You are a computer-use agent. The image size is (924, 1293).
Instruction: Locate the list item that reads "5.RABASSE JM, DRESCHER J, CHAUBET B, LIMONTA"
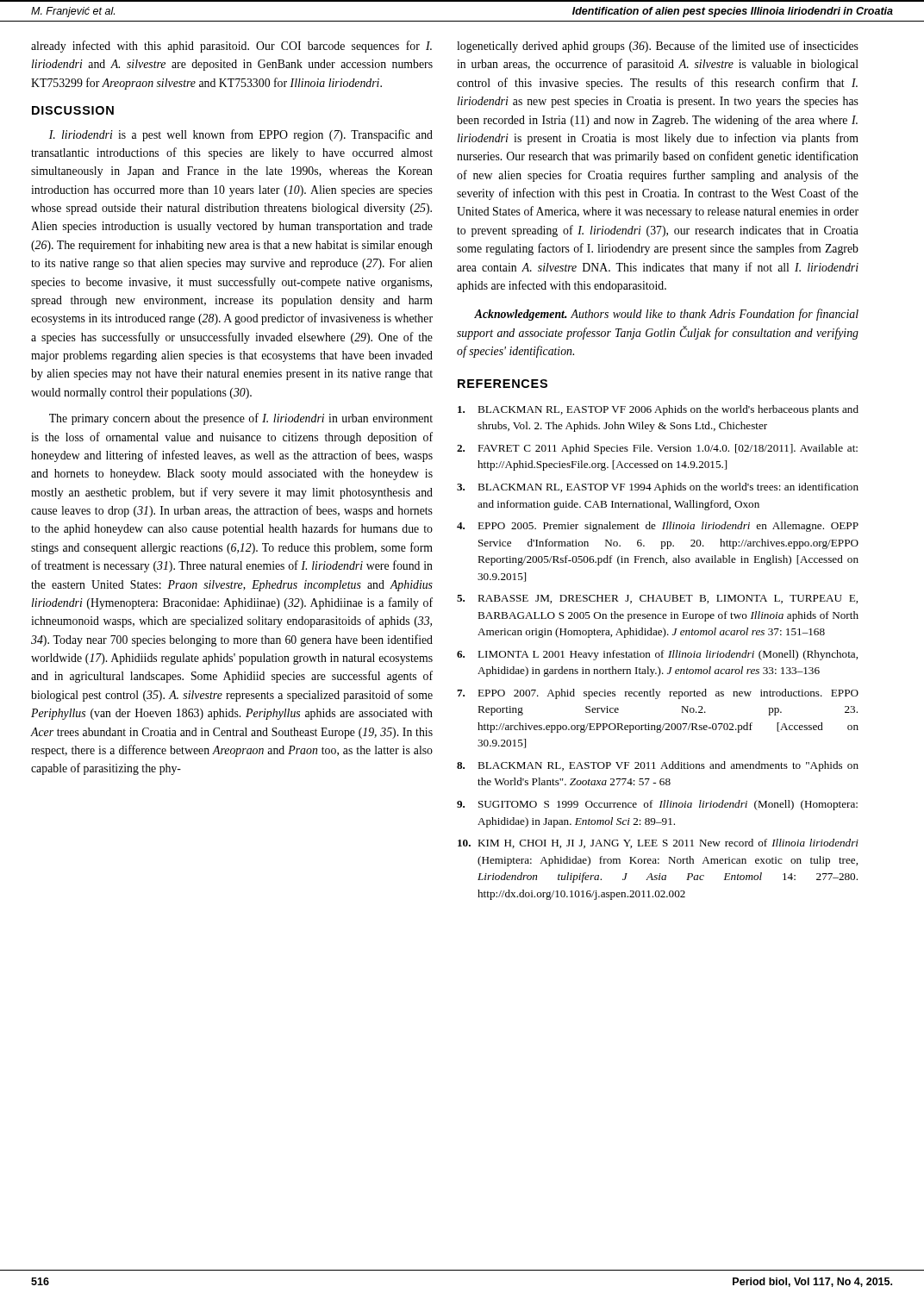[658, 615]
